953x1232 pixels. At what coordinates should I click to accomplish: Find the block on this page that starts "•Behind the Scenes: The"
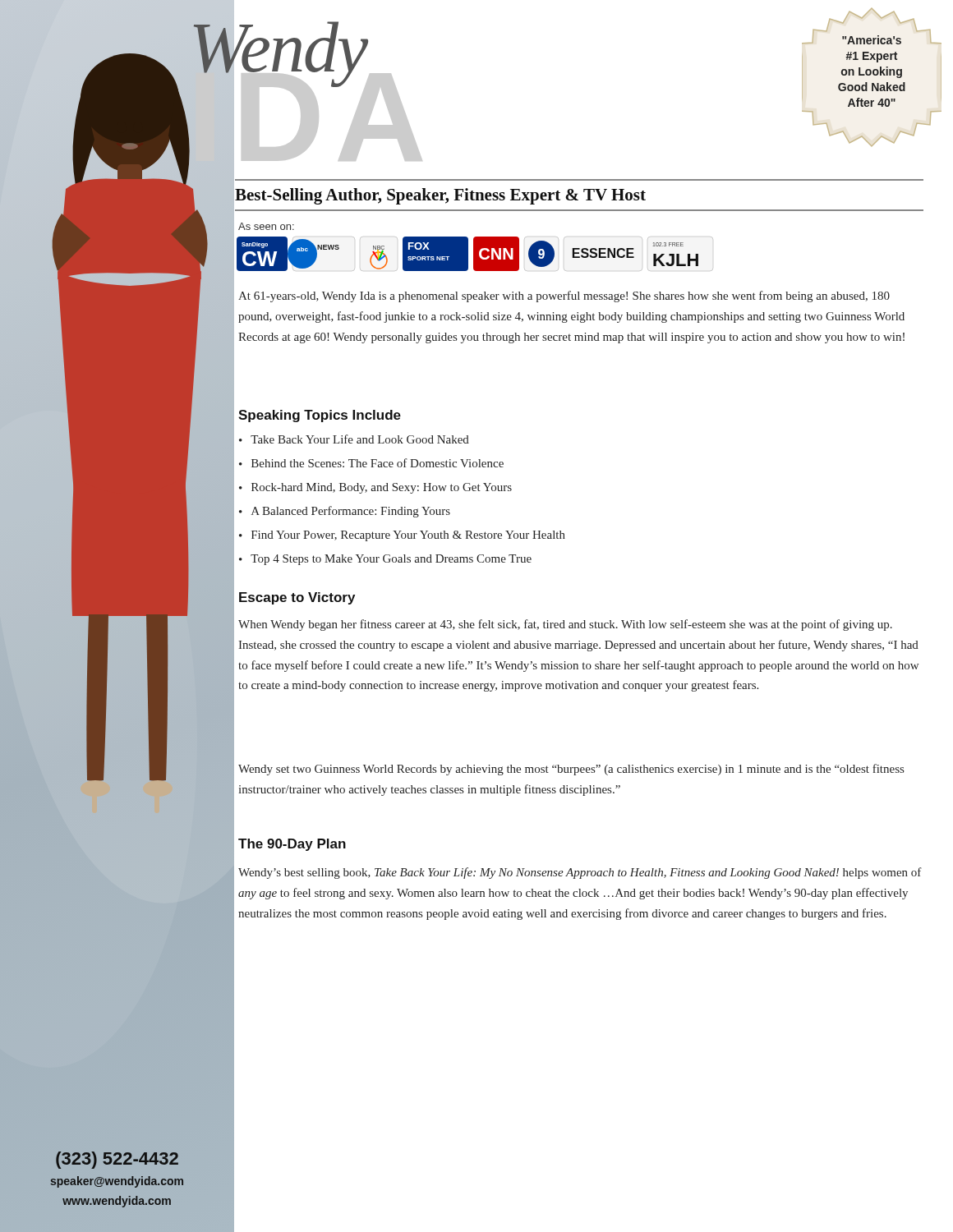pyautogui.click(x=371, y=464)
